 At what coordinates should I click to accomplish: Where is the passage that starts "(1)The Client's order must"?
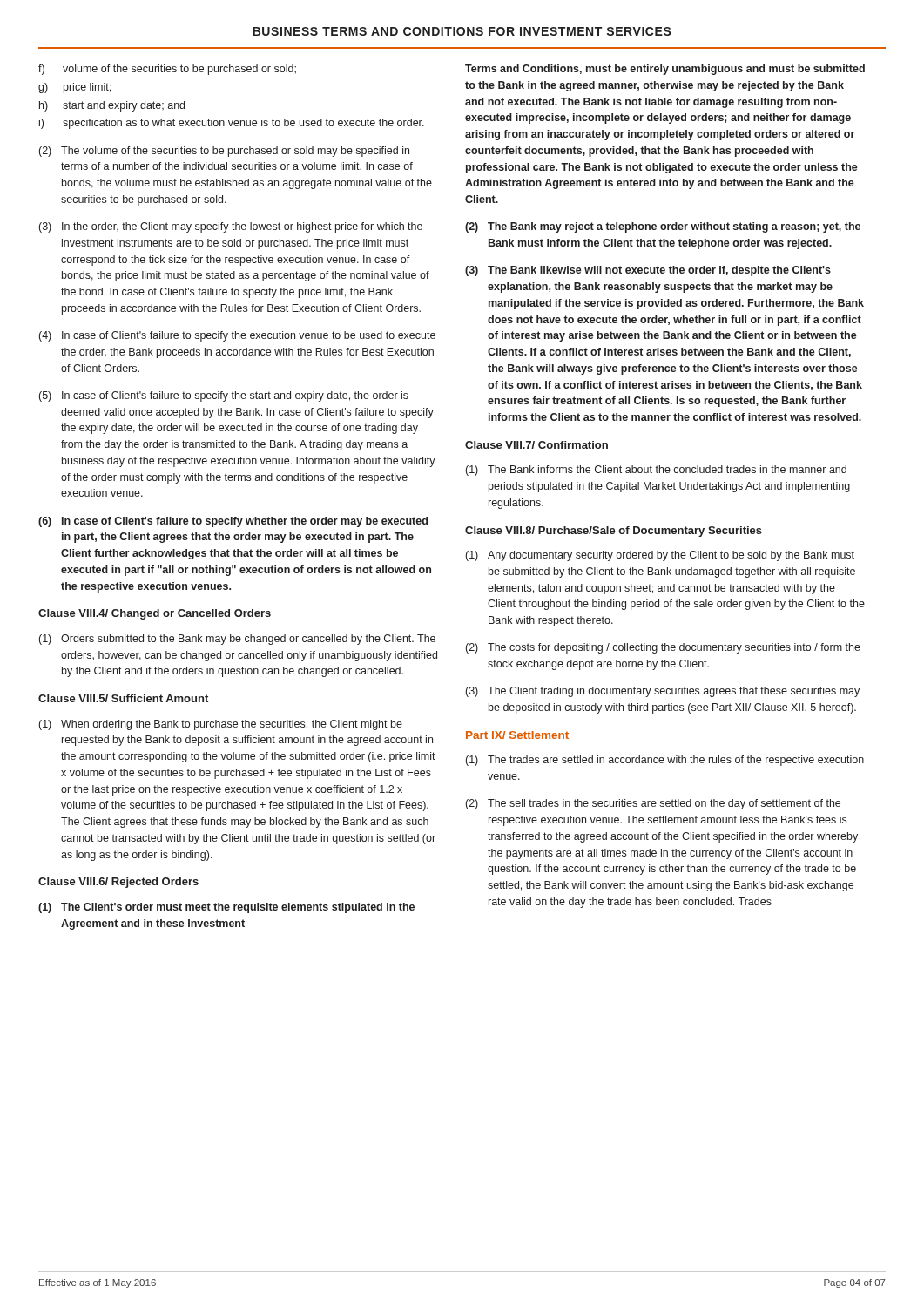(x=239, y=915)
